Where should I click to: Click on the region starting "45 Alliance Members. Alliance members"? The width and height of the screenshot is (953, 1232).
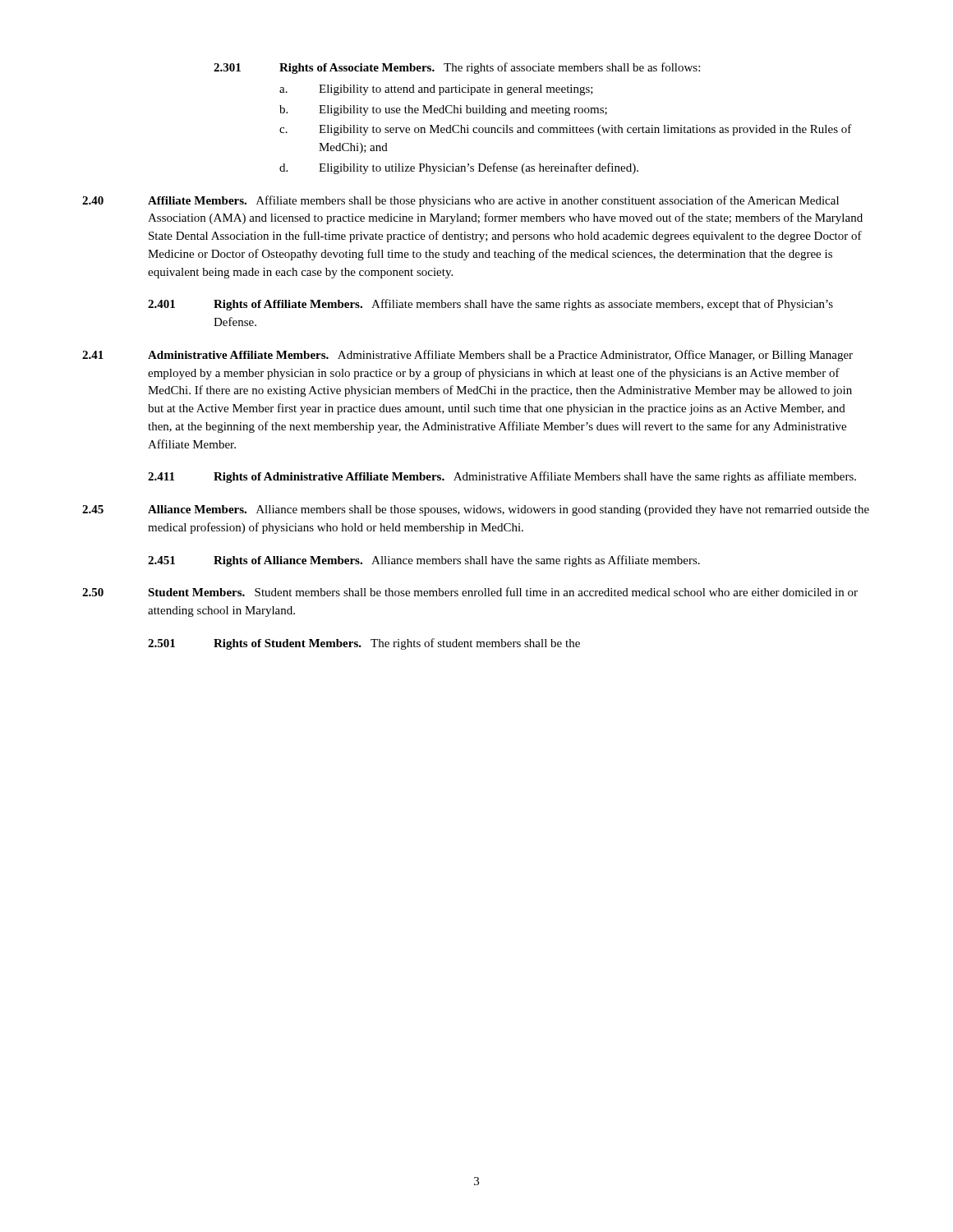pyautogui.click(x=476, y=519)
